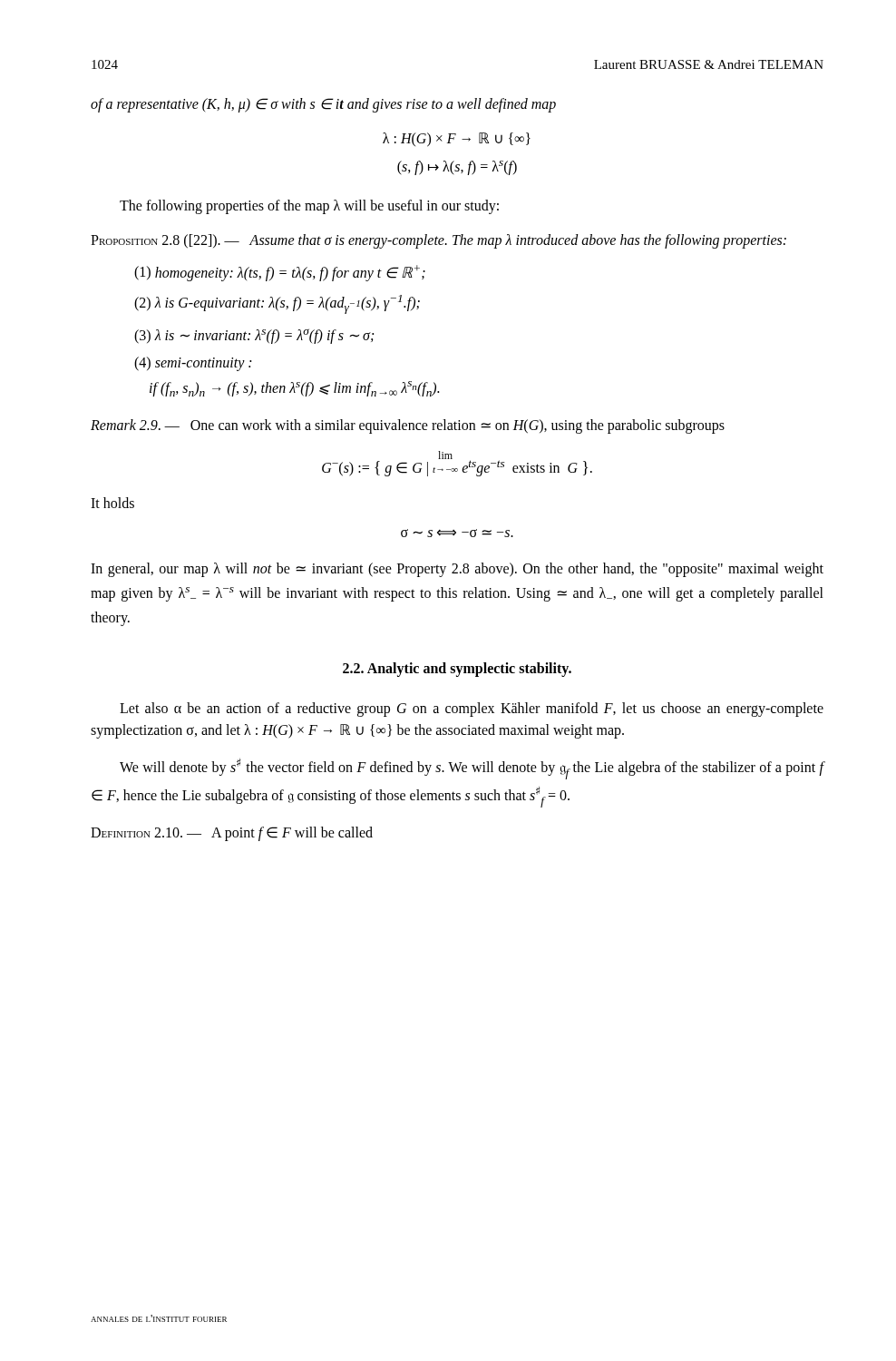
Task: Where is the passage that starts "of a representative (K, h, μ) ∈ σ"?
Action: click(323, 103)
